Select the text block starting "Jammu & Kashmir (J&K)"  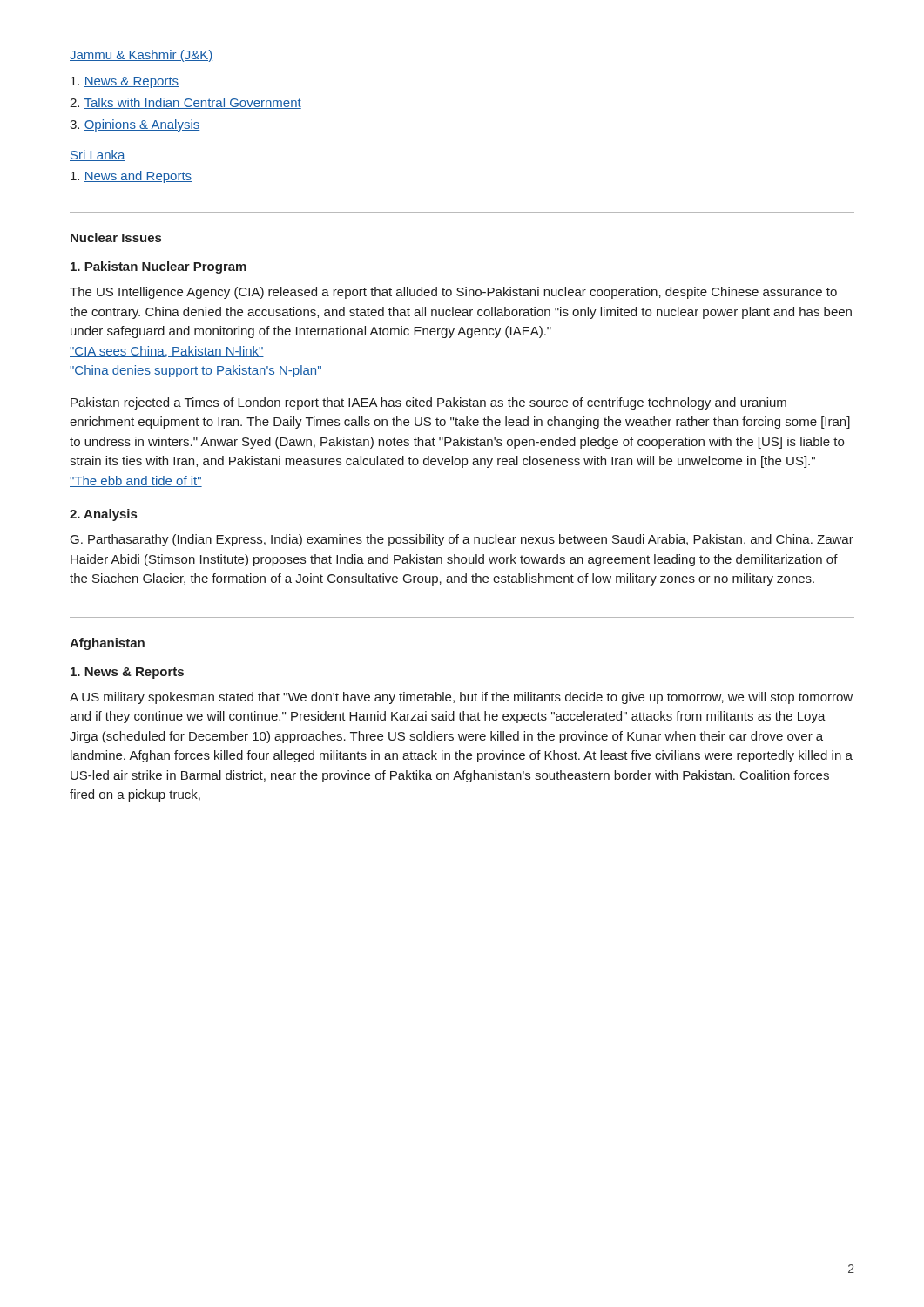pos(141,54)
